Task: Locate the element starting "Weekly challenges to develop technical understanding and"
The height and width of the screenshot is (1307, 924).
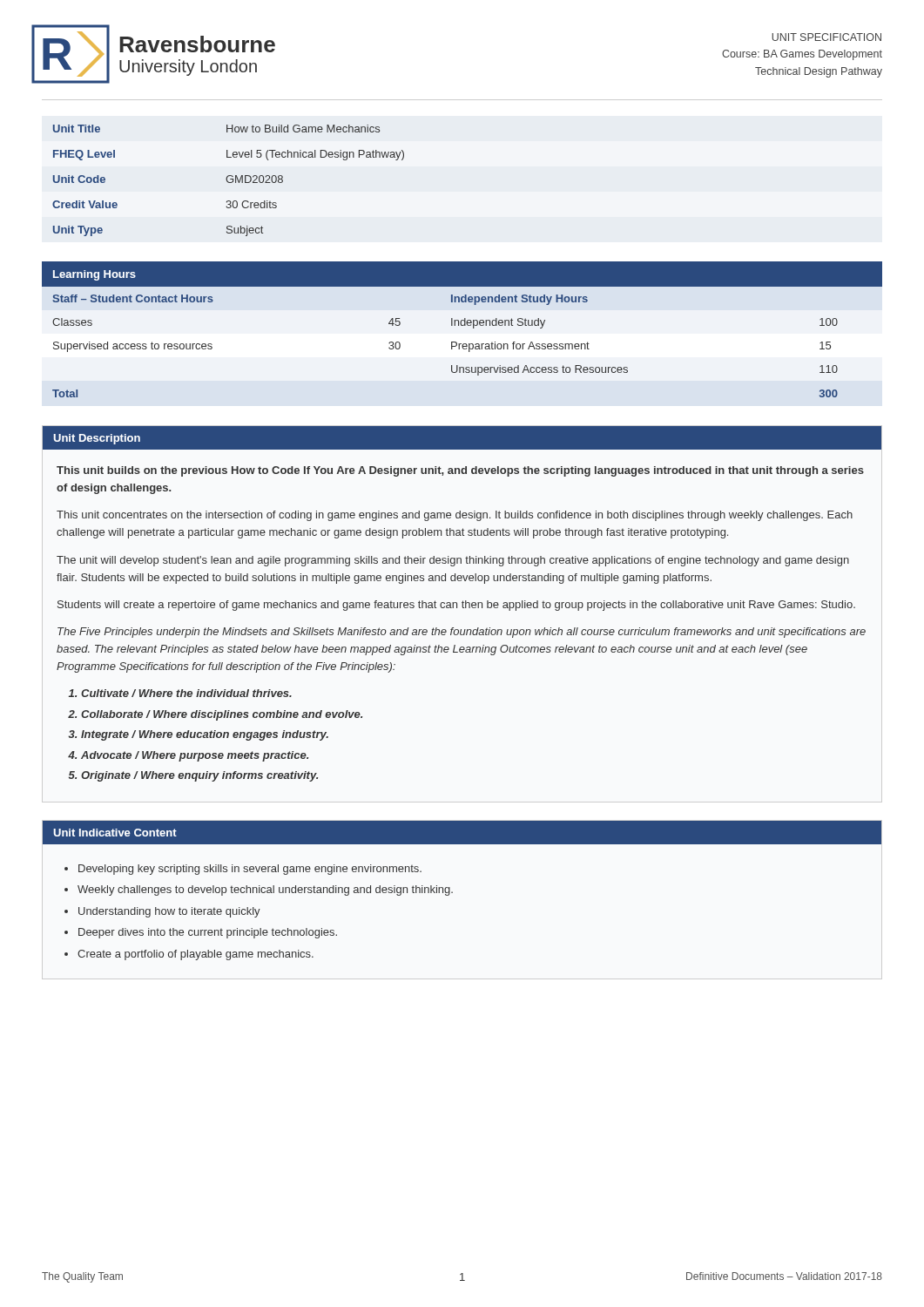Action: tap(266, 890)
